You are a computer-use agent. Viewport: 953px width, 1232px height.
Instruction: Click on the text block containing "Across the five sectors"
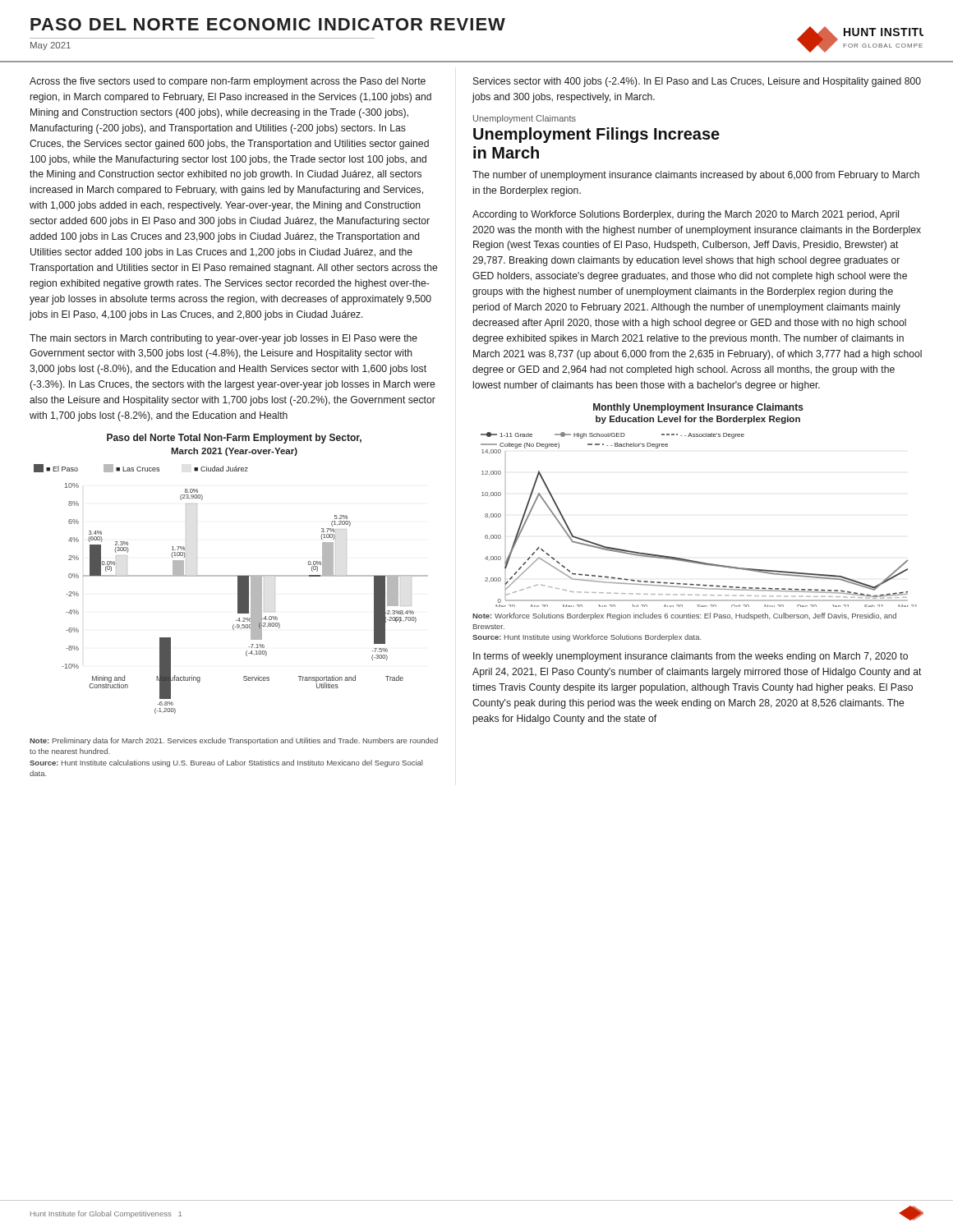[234, 198]
